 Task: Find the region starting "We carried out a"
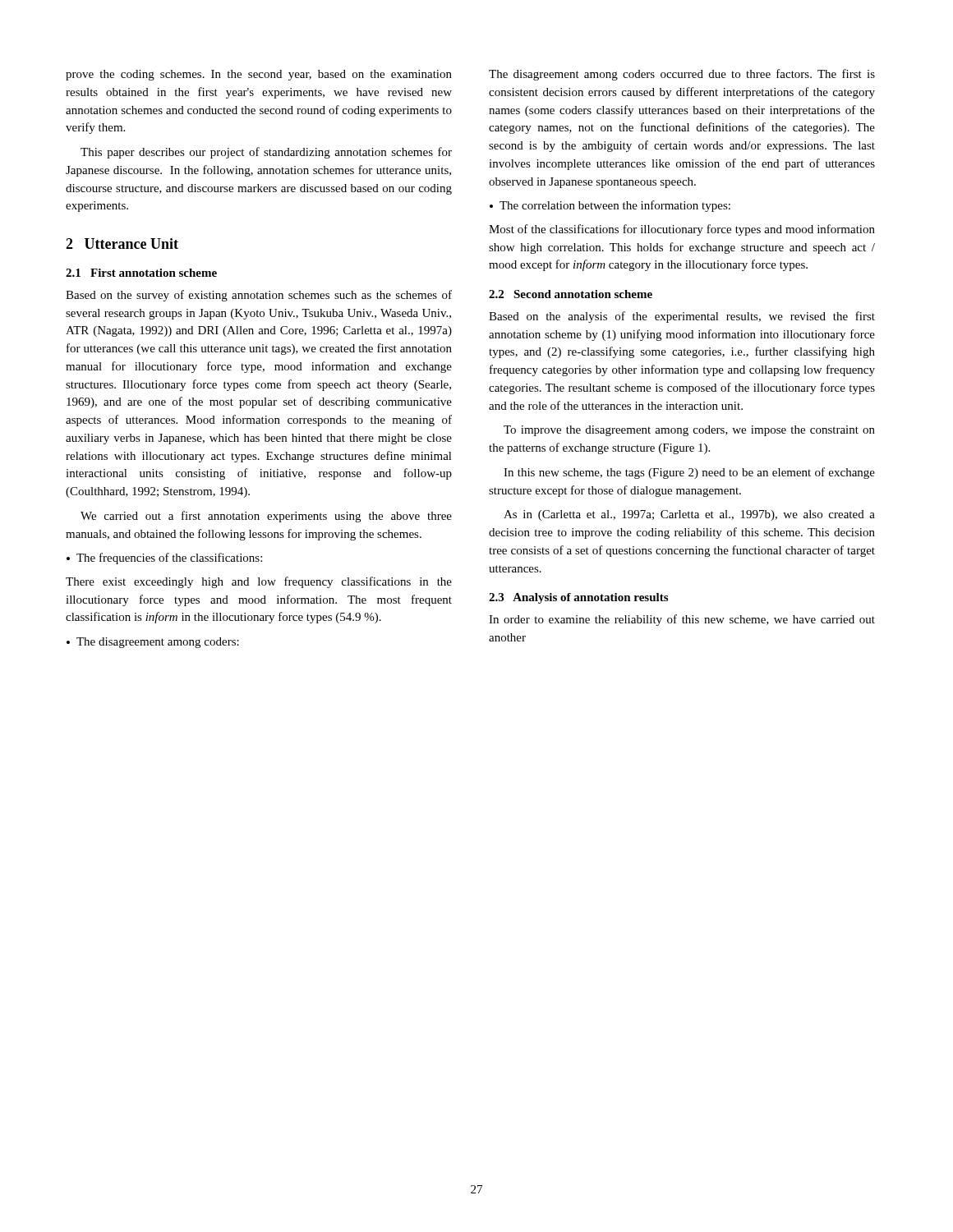tap(259, 525)
